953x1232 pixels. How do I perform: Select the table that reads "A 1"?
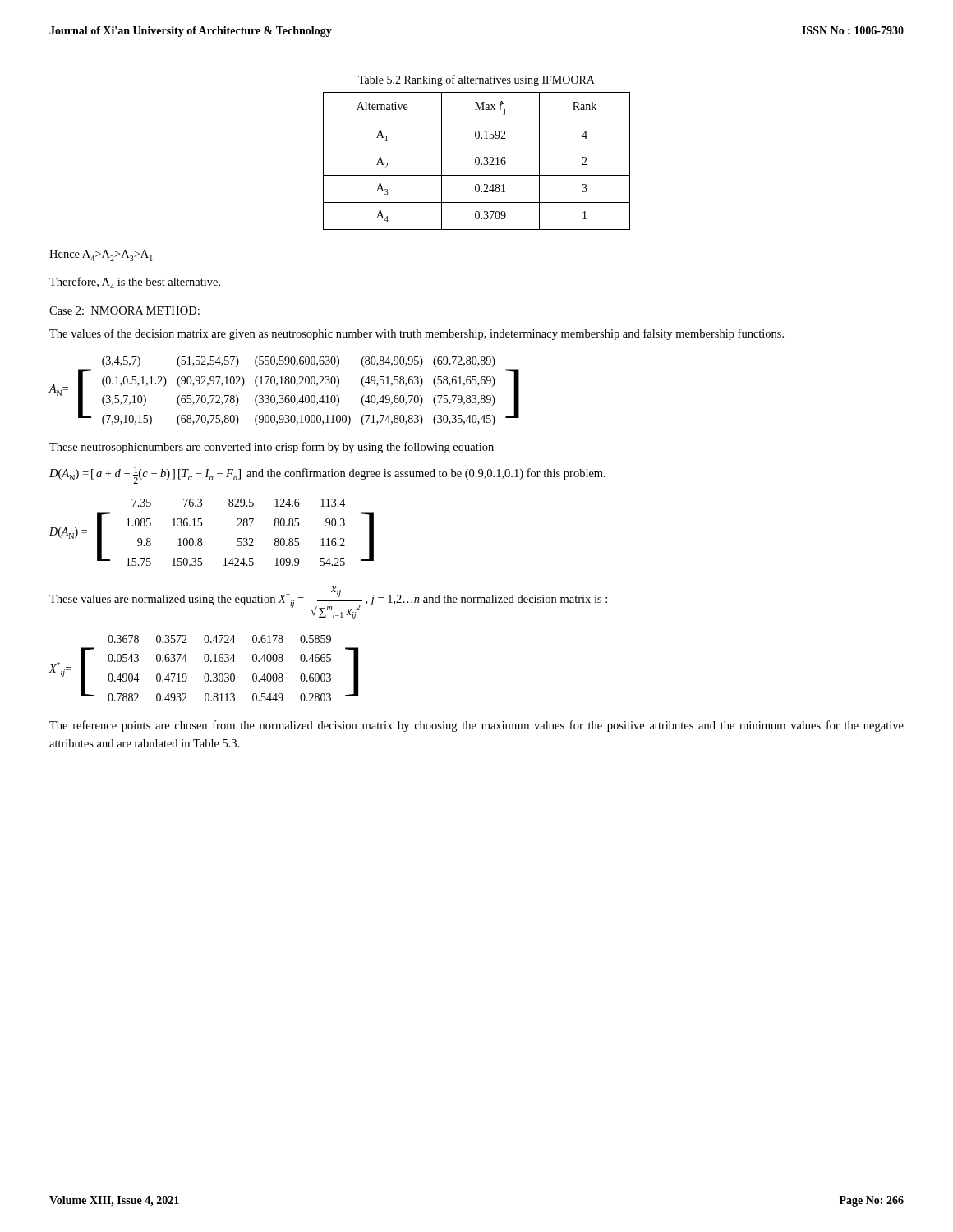tap(476, 161)
